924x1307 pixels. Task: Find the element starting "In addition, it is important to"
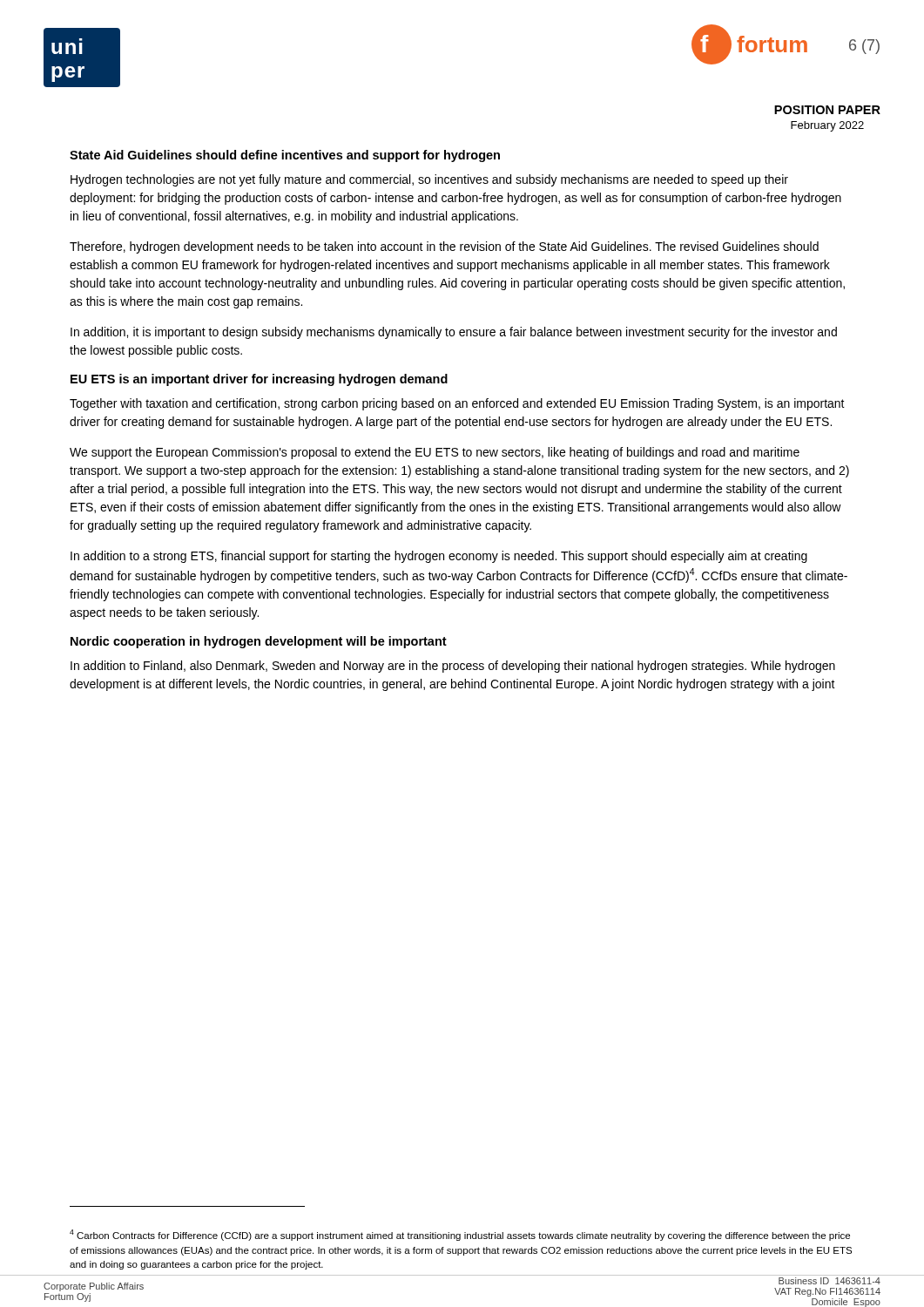[x=454, y=341]
